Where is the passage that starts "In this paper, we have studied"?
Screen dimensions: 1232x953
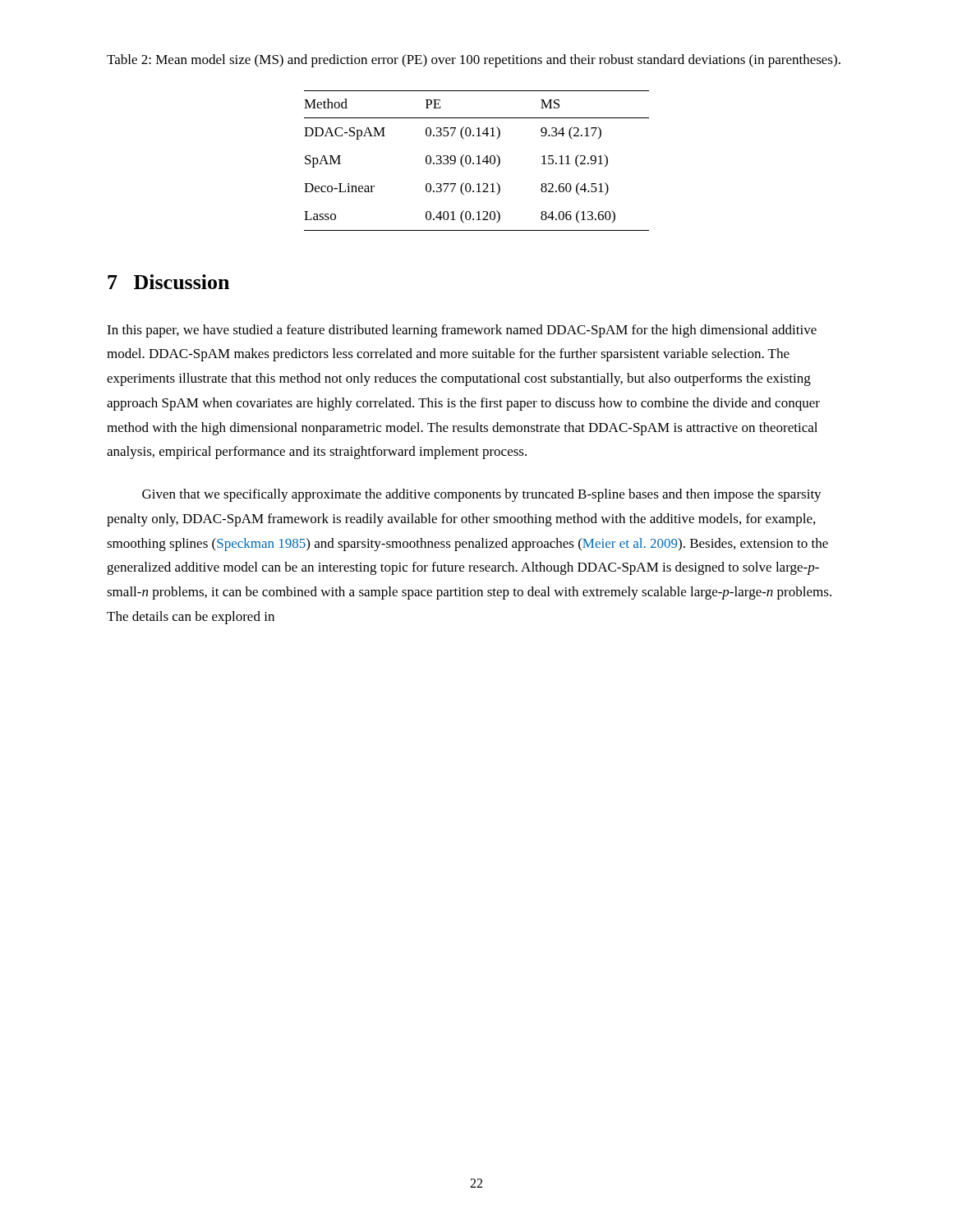tap(463, 390)
